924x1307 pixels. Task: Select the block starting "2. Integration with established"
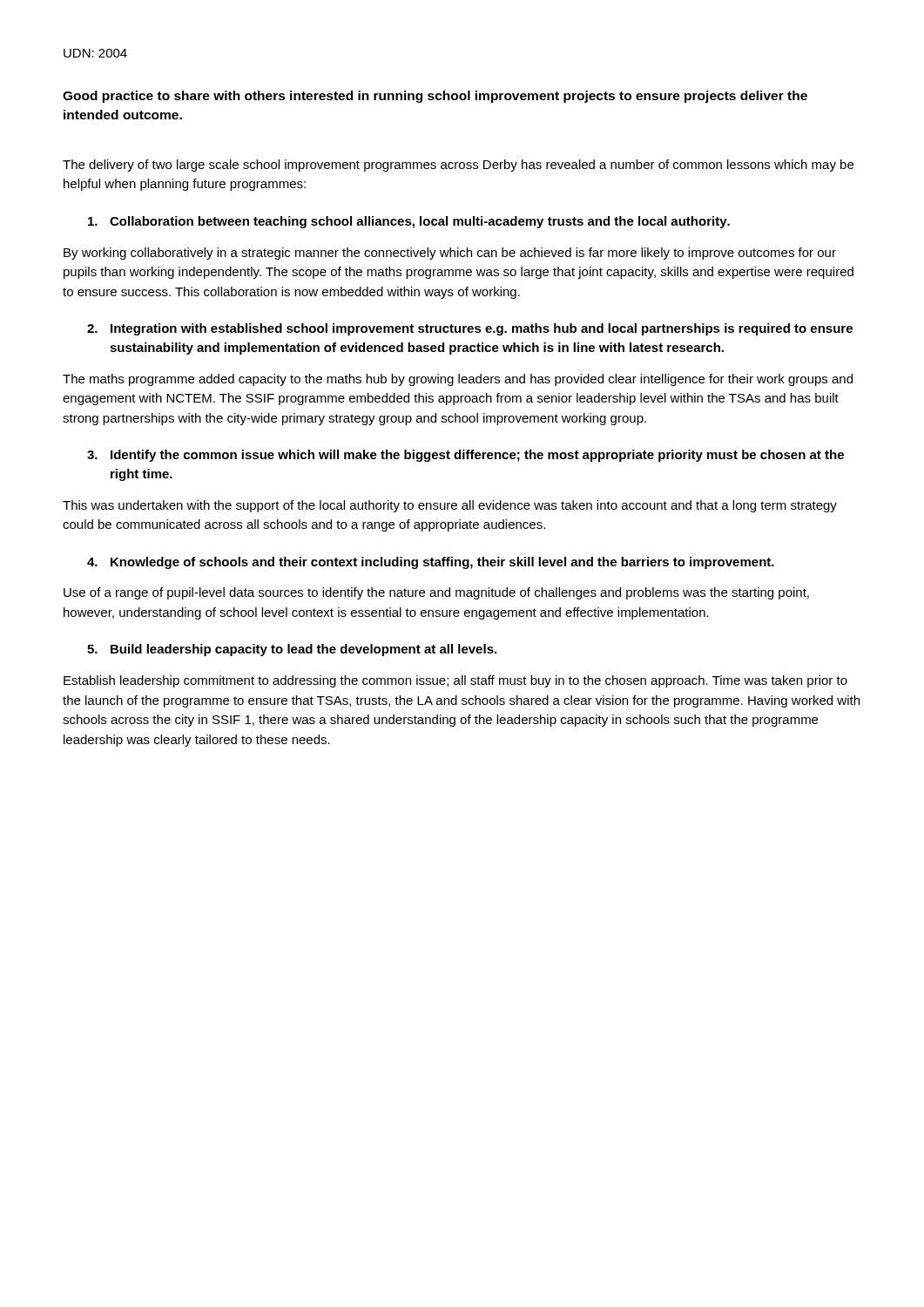(474, 338)
